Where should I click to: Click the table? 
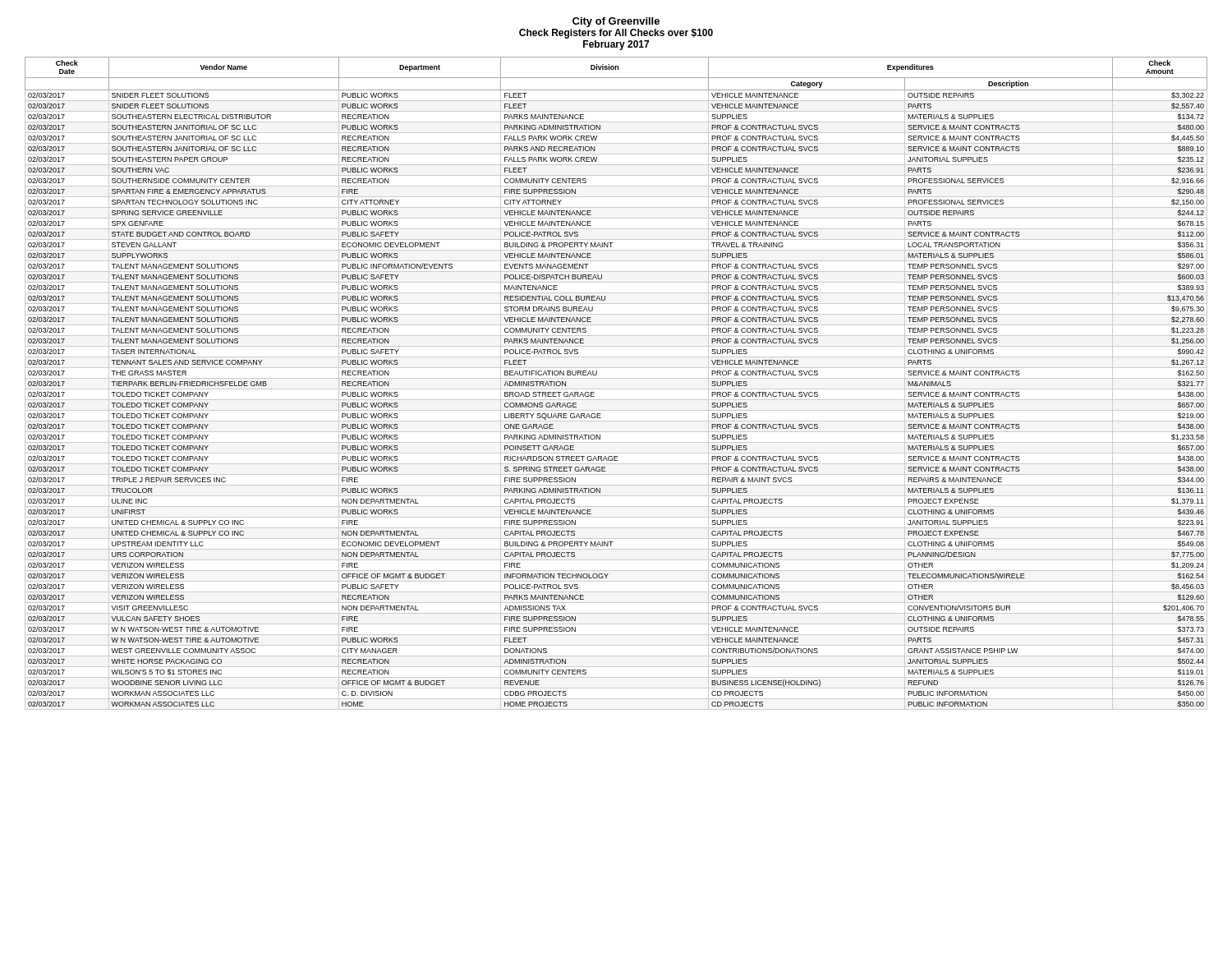616,383
